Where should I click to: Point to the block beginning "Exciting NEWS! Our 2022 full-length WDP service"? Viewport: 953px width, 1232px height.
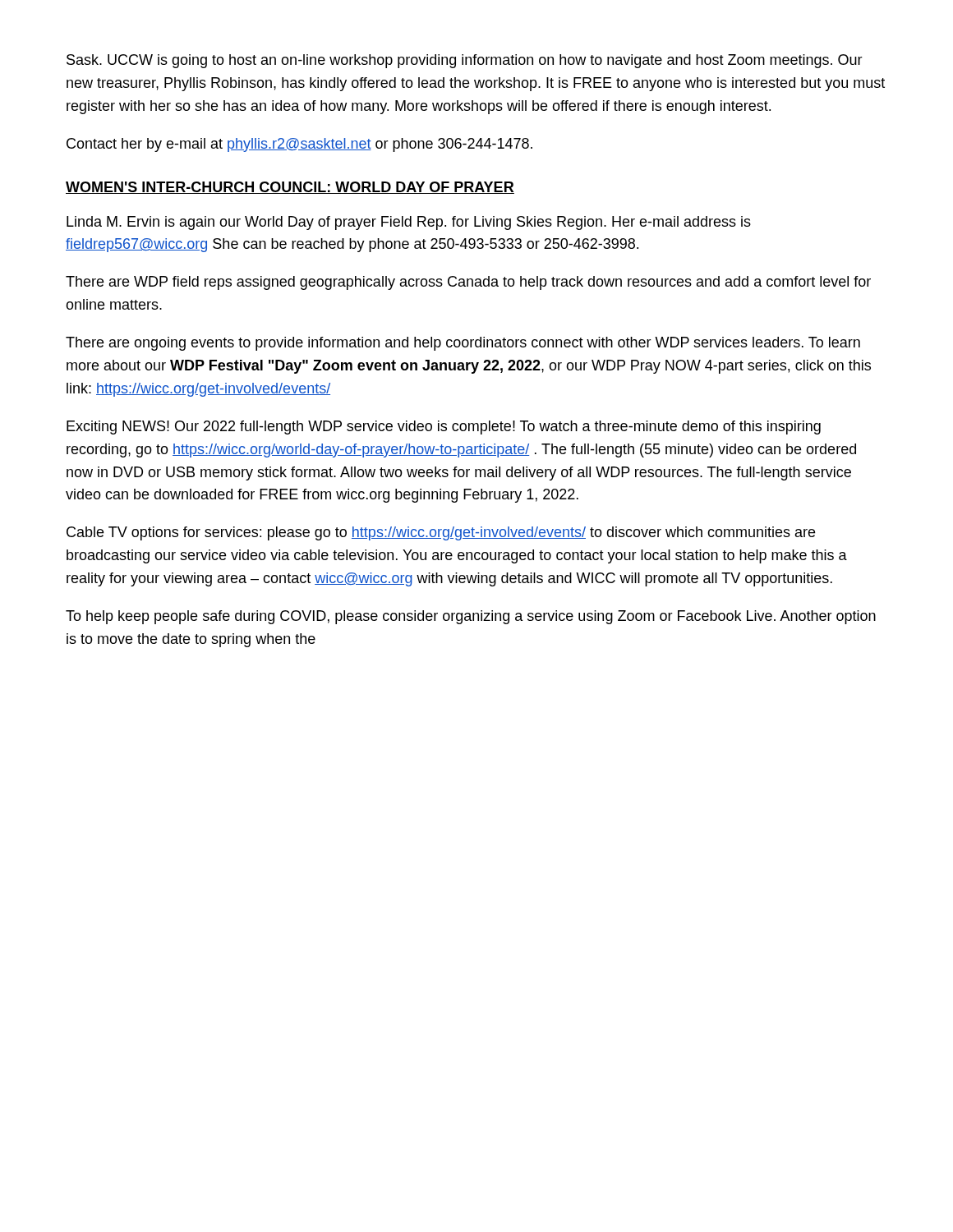[x=461, y=460]
